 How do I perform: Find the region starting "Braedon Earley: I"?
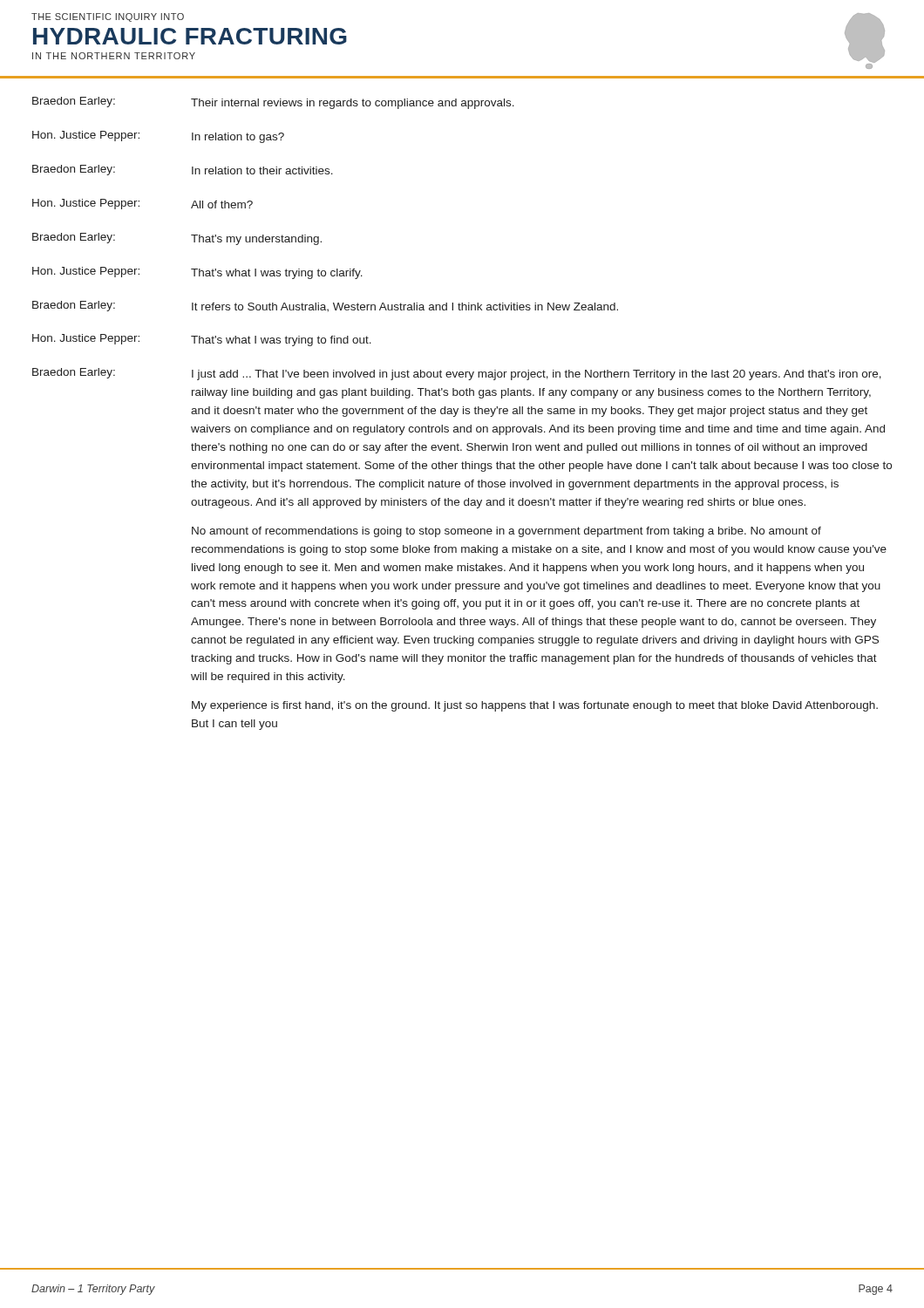(x=462, y=549)
